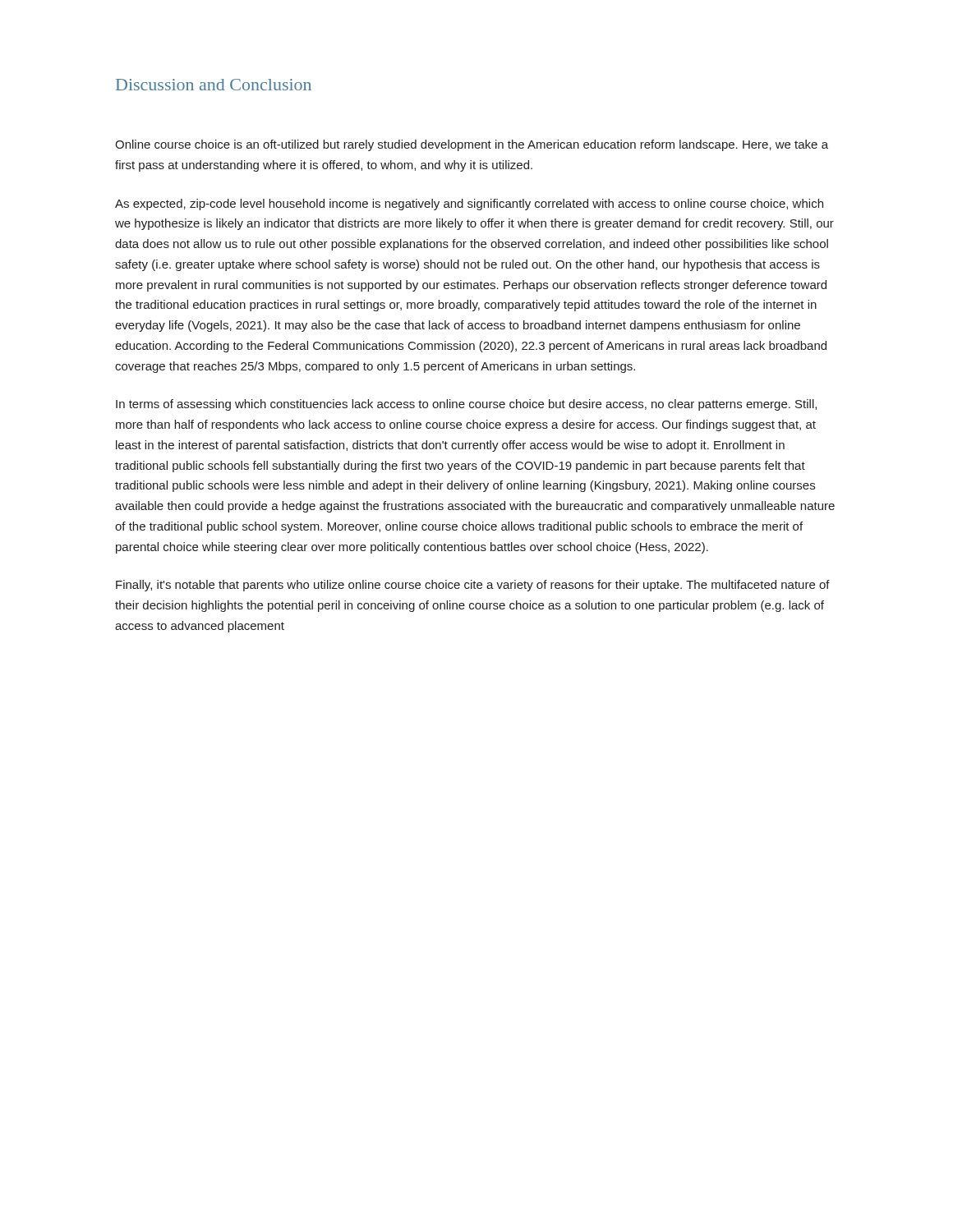Find the text block that reads "Finally, it's notable that parents who utilize online"
This screenshot has width=953, height=1232.
coord(476,606)
